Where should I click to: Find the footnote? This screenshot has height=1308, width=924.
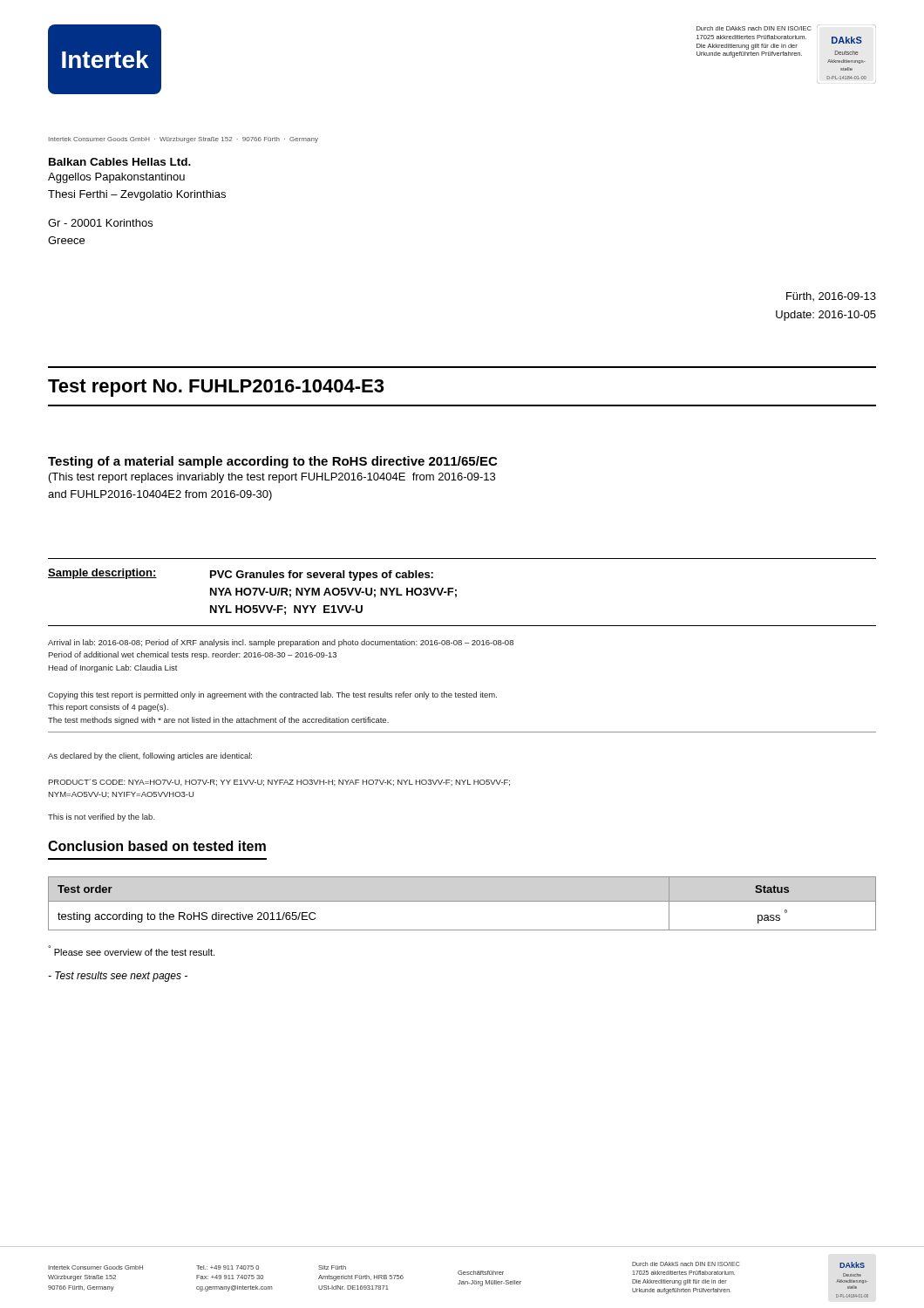pos(132,951)
